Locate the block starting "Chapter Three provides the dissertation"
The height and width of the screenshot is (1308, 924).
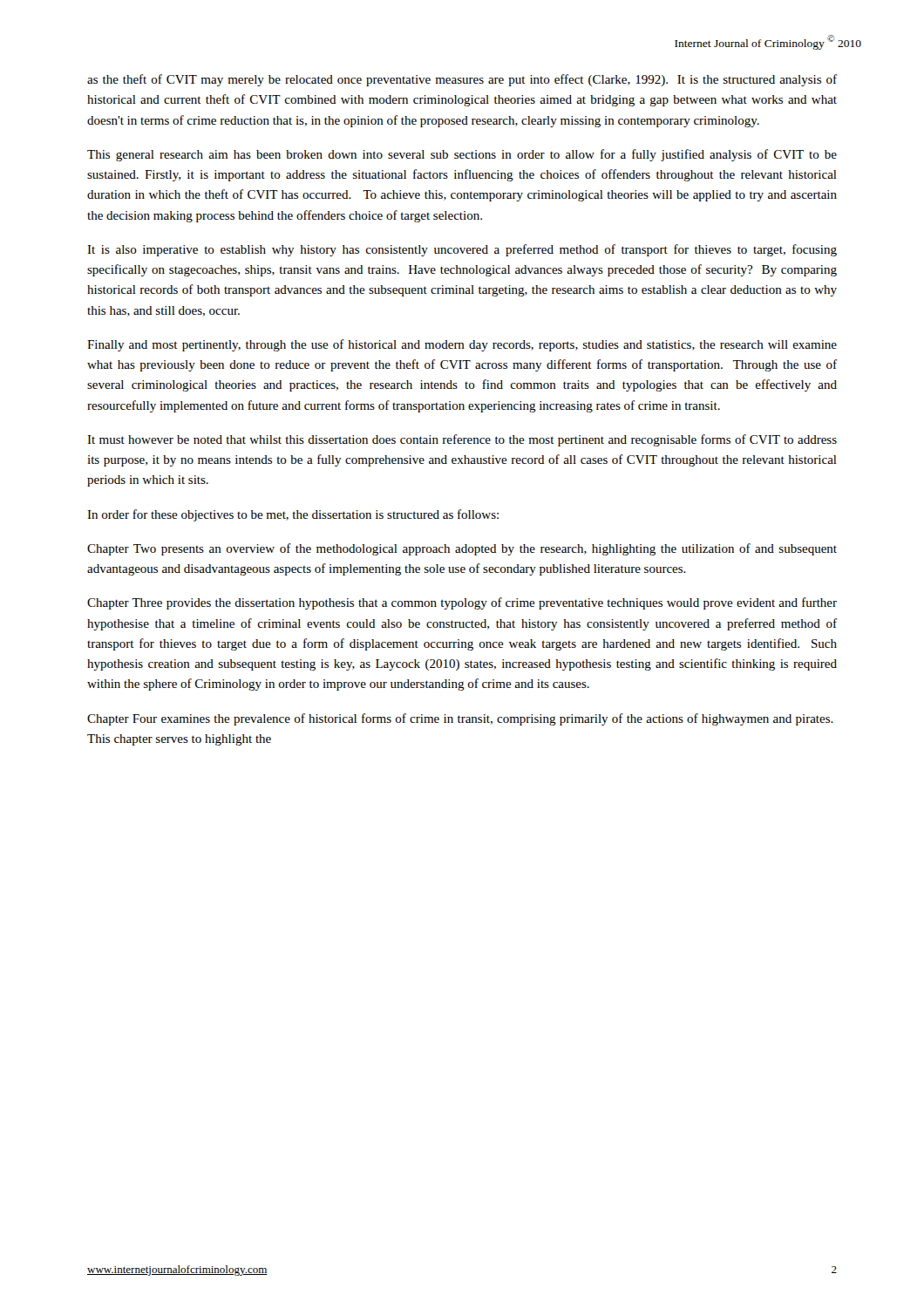[x=462, y=643]
